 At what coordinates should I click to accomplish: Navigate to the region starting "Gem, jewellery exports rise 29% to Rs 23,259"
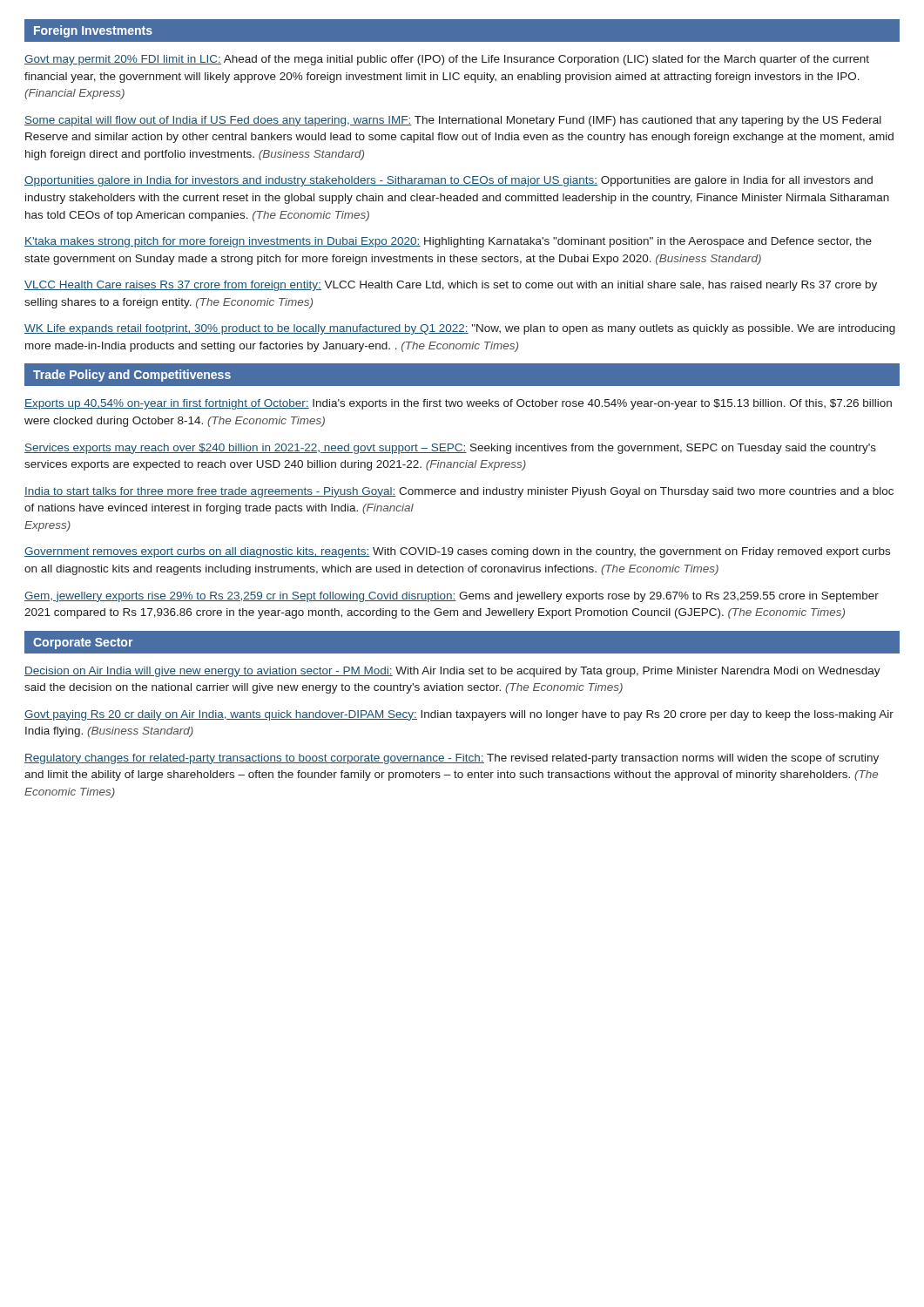451,604
